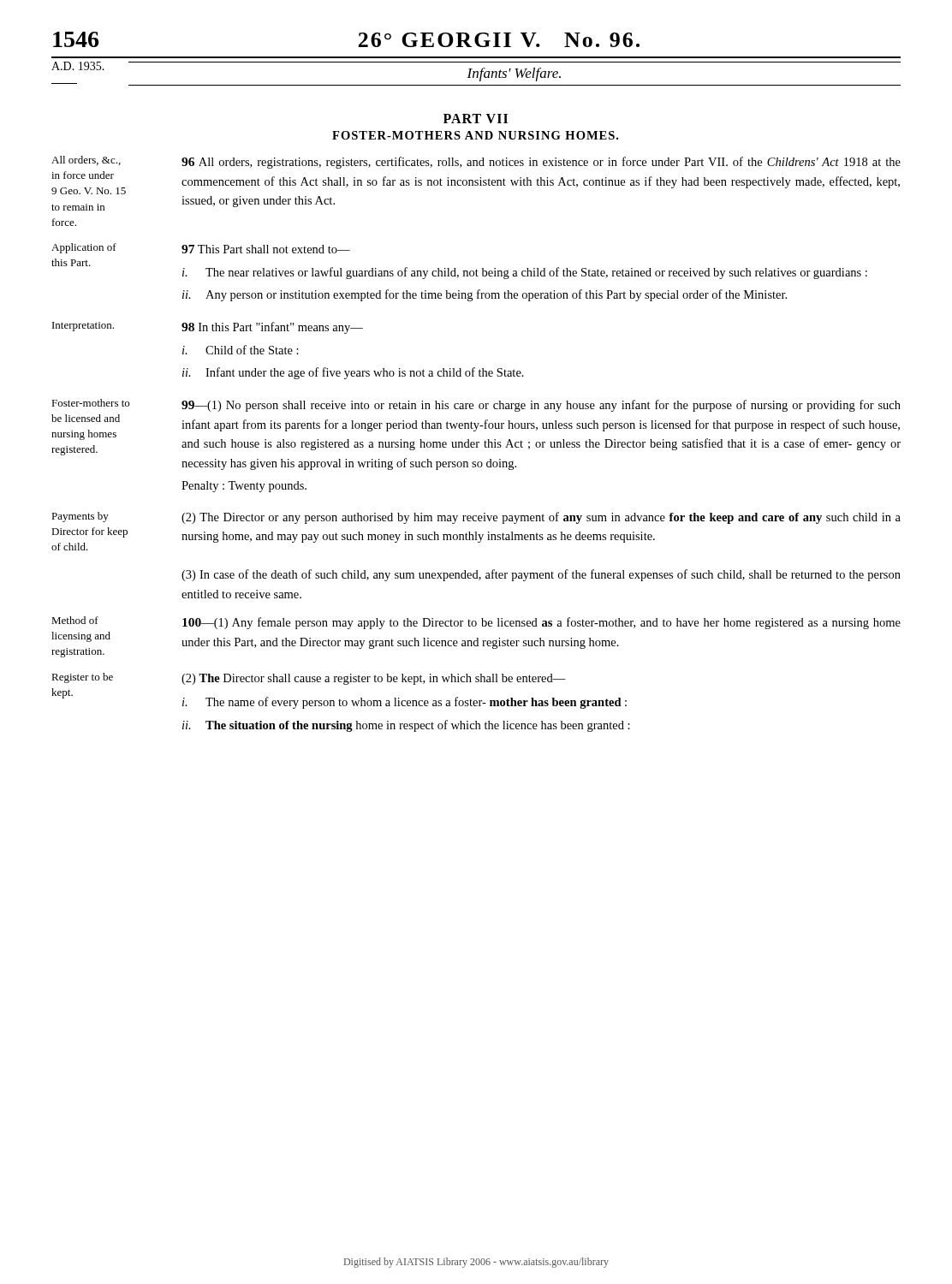Find the text block with the text "98 In this"
The image size is (952, 1284).
(272, 326)
